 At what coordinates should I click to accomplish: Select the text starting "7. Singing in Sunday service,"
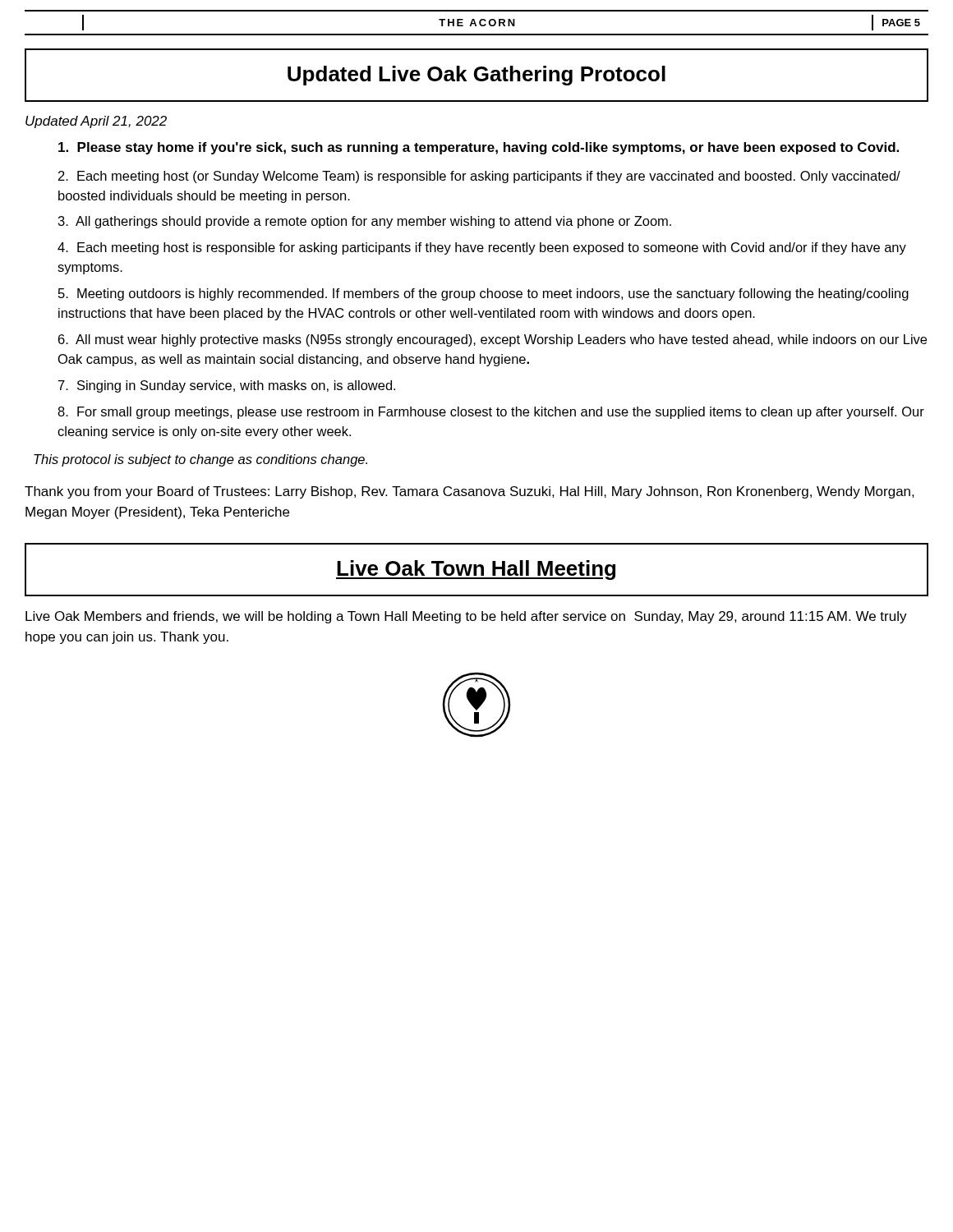(227, 385)
